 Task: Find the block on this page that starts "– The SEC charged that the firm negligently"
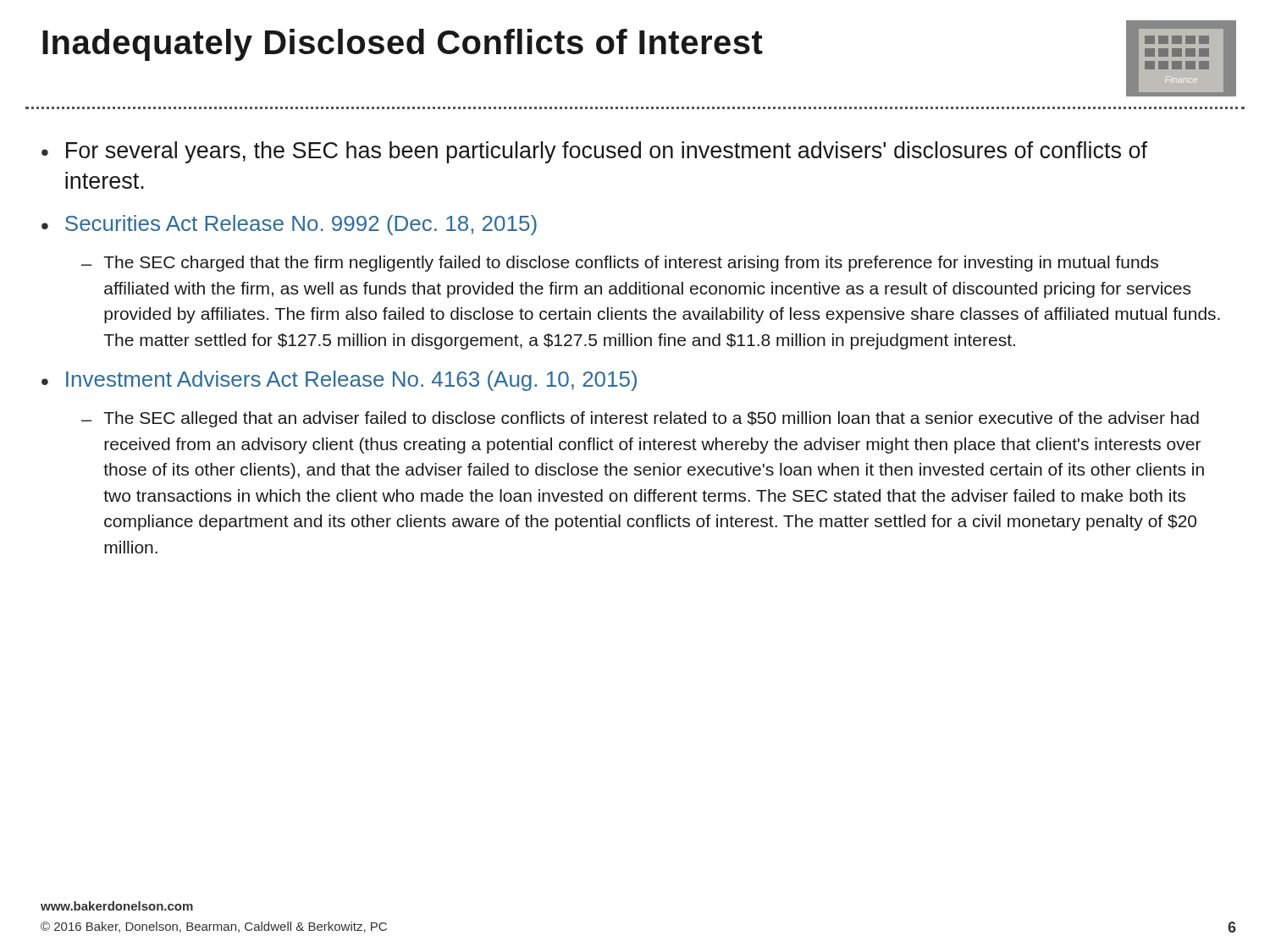pyautogui.click(x=655, y=301)
